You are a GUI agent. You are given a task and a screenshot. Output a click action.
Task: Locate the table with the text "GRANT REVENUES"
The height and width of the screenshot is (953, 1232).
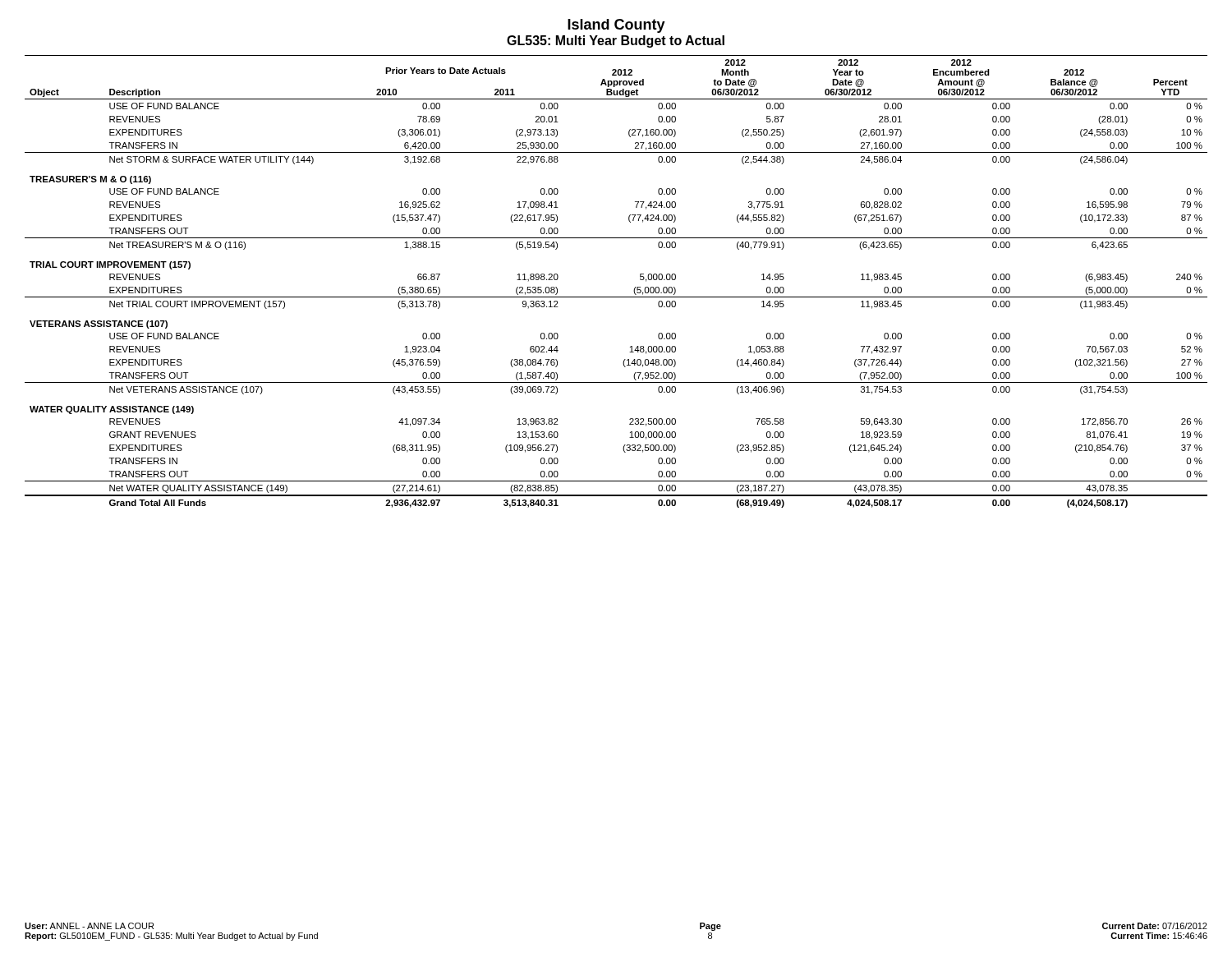pos(616,282)
